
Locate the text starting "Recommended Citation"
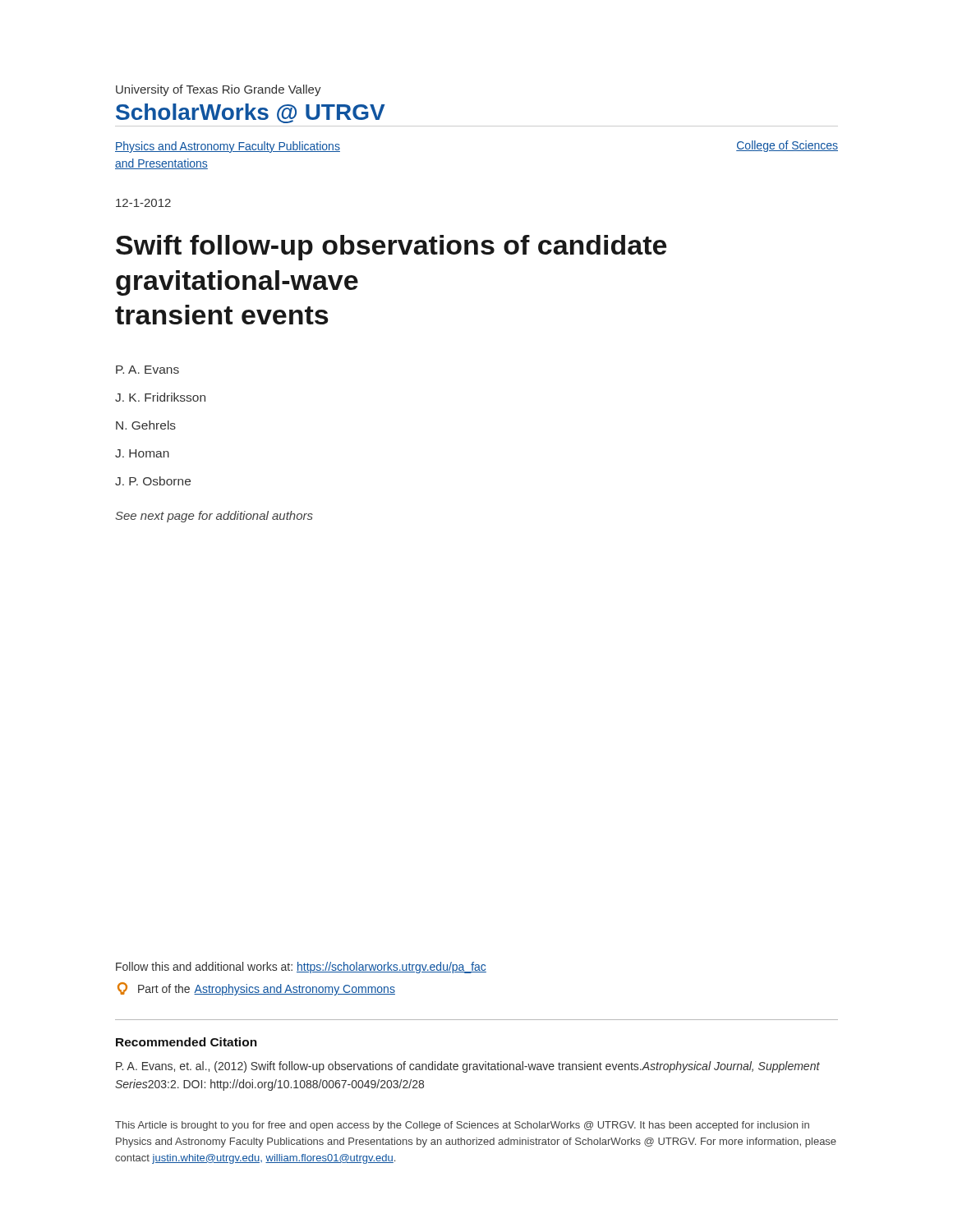186,1042
